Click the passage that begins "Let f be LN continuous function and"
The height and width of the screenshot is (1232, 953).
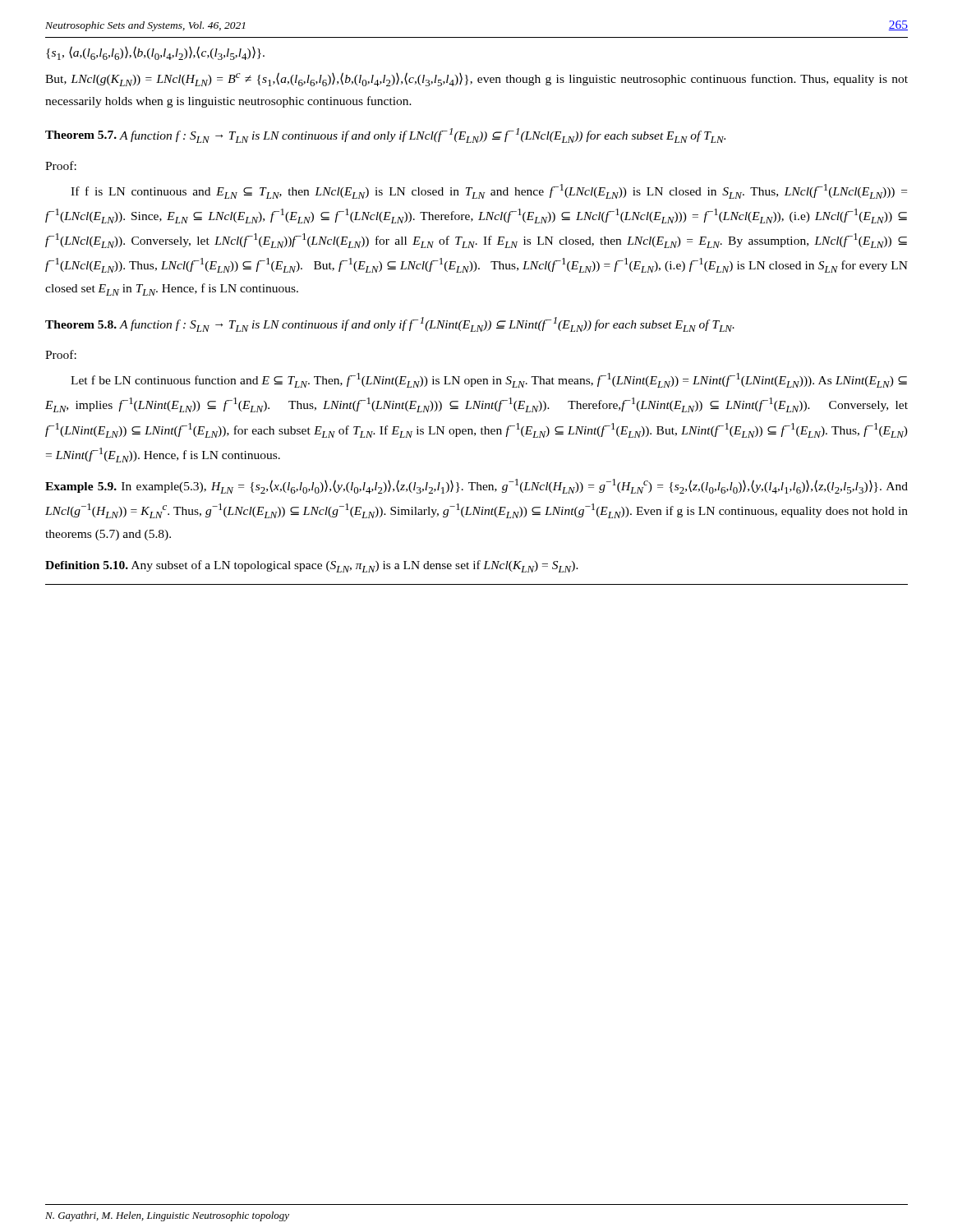tap(476, 417)
